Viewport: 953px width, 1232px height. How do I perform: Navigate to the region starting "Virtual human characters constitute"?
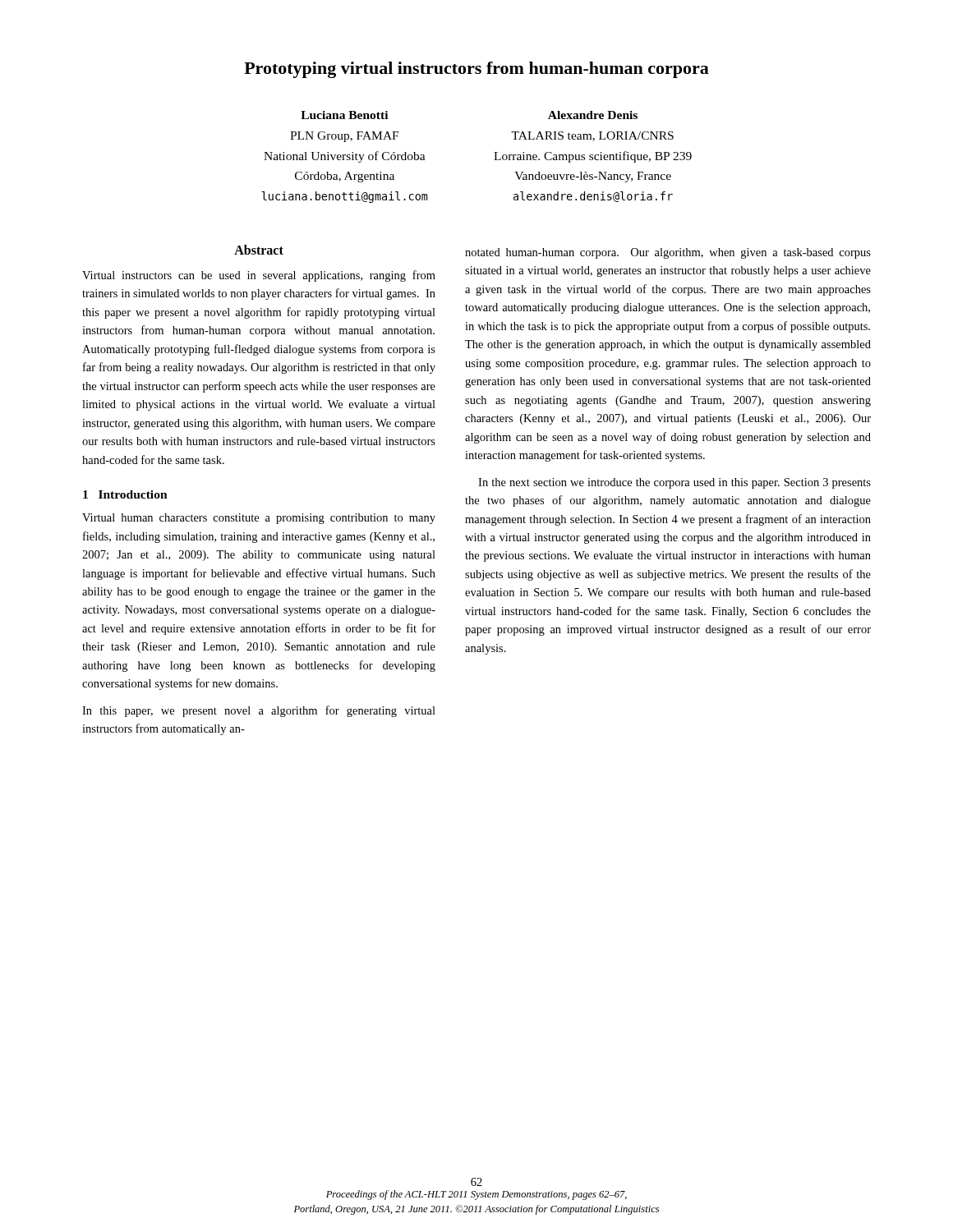[259, 601]
